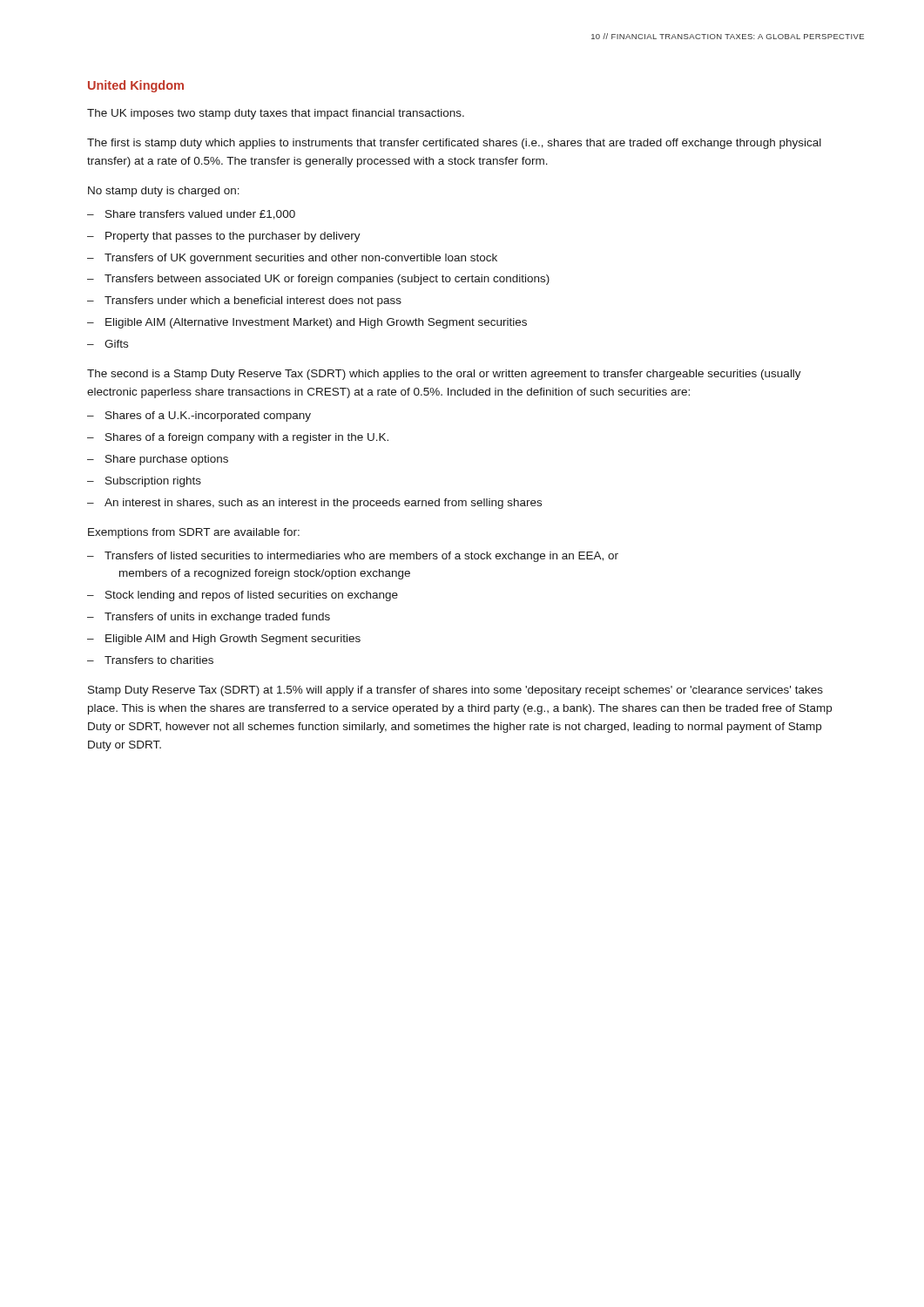
Task: Select the passage starting "– Subscription rights"
Action: (144, 481)
